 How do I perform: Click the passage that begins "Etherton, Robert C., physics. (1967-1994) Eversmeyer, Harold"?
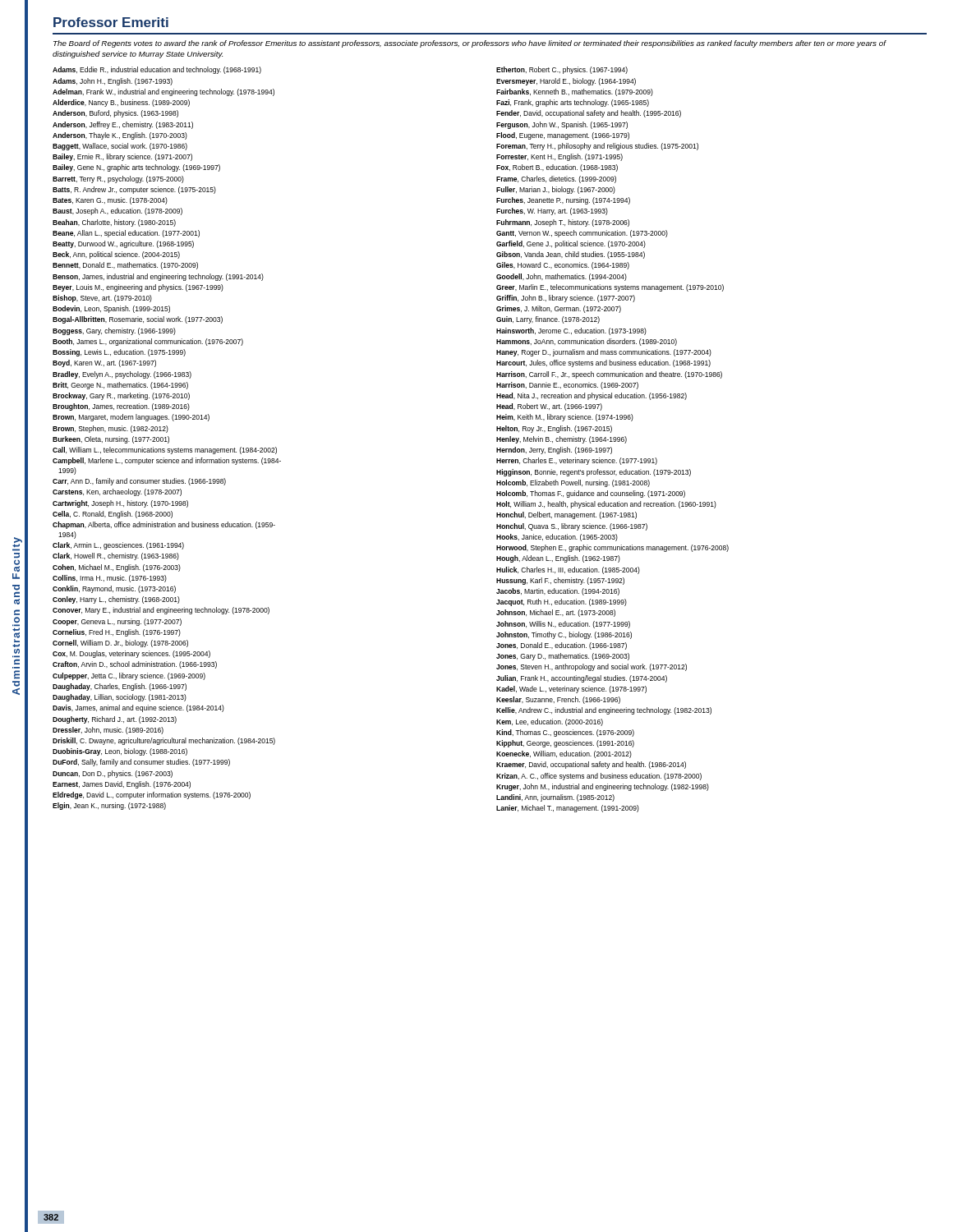562,70
